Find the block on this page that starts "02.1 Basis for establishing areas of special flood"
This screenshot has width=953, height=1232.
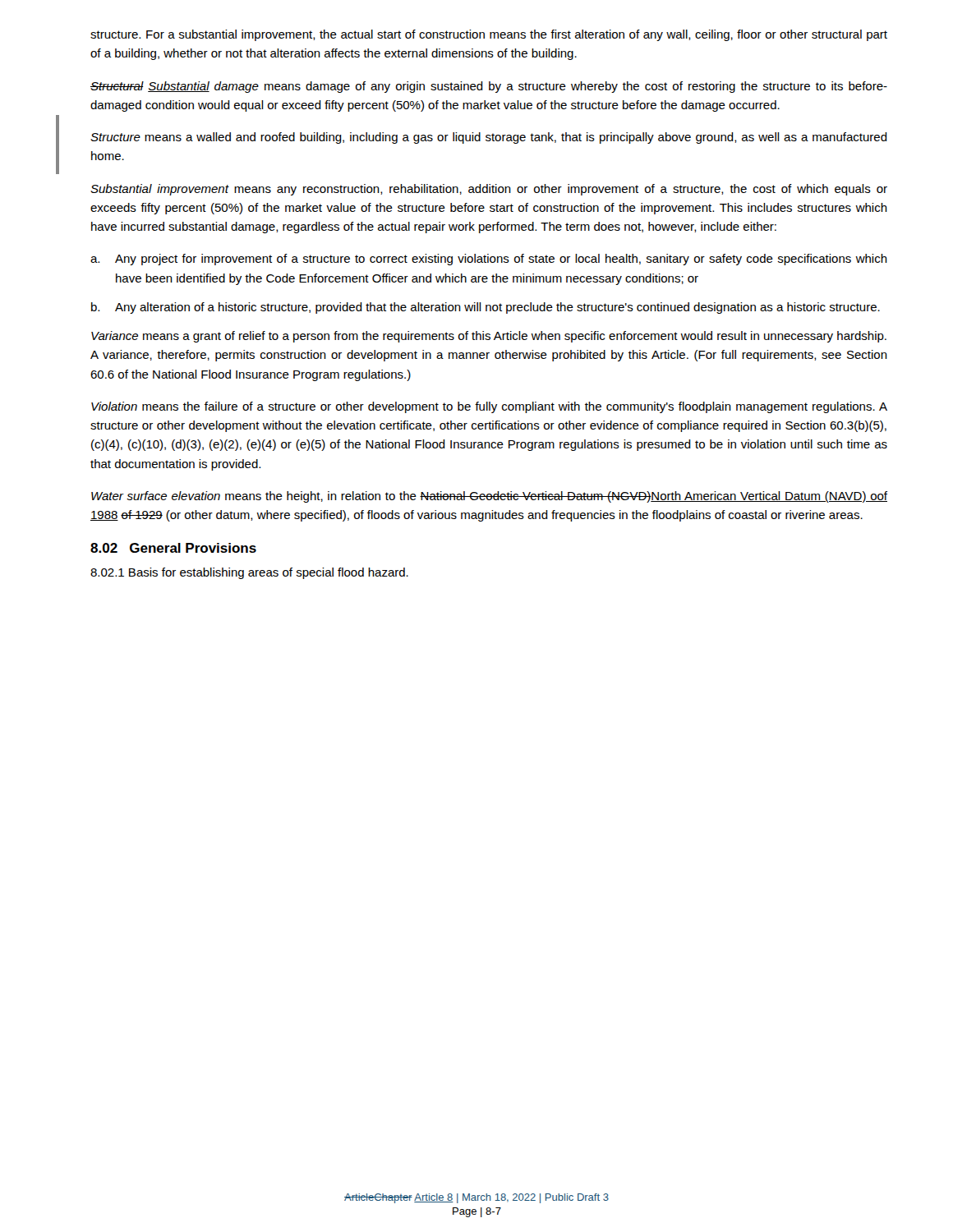coord(250,572)
